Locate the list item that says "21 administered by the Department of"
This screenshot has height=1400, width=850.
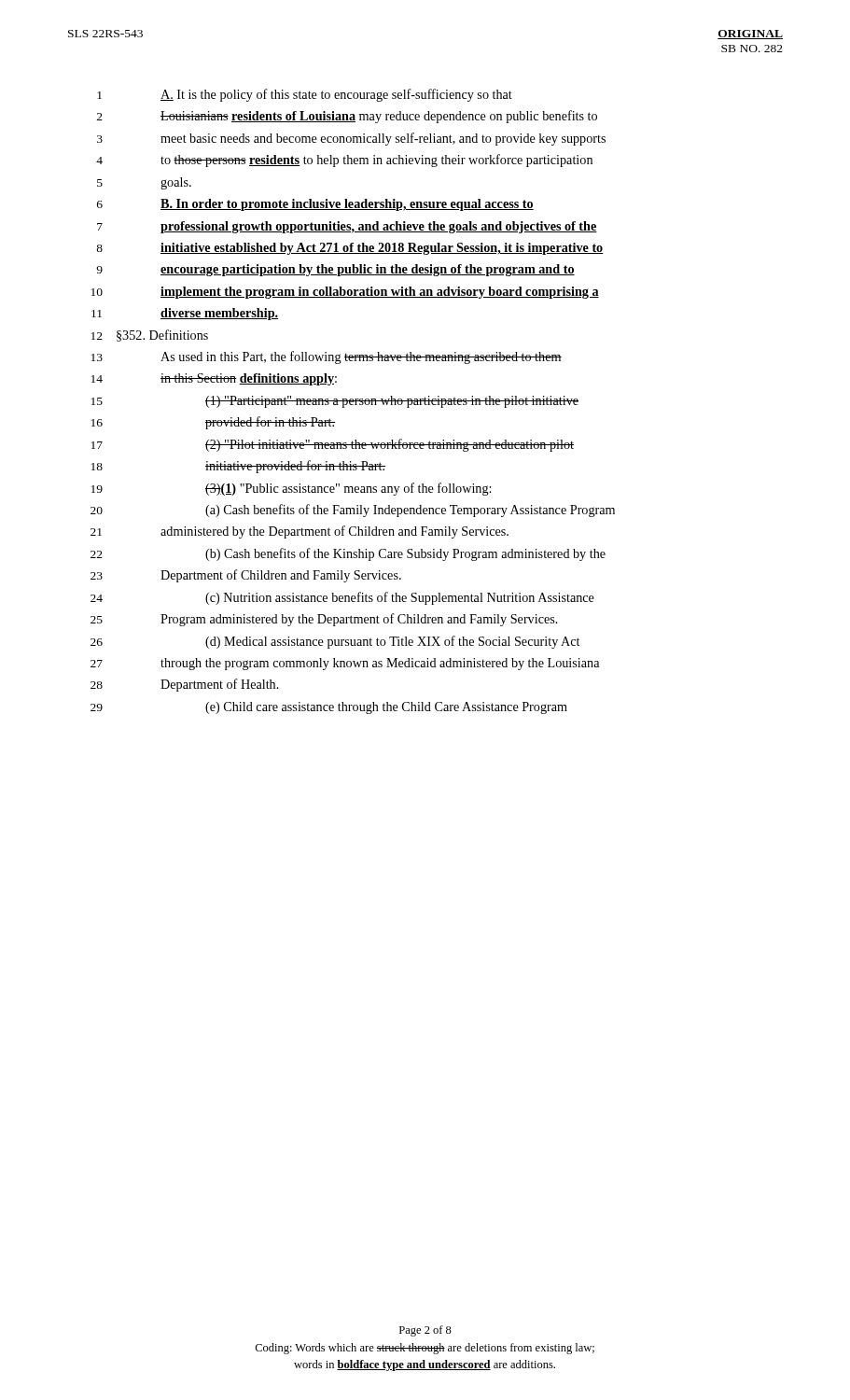coord(425,532)
